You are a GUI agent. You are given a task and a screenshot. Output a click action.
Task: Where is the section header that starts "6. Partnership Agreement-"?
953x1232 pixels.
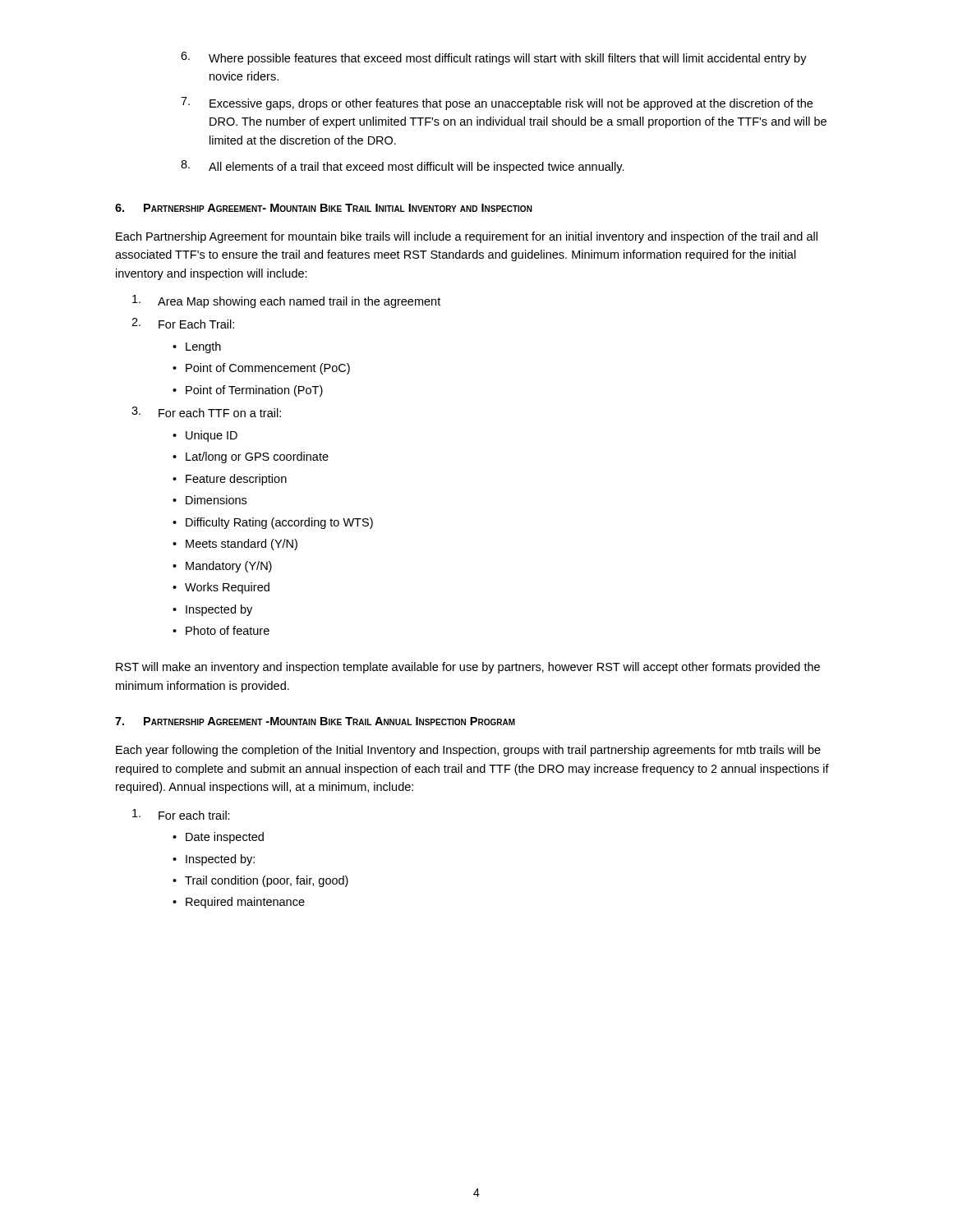[324, 208]
